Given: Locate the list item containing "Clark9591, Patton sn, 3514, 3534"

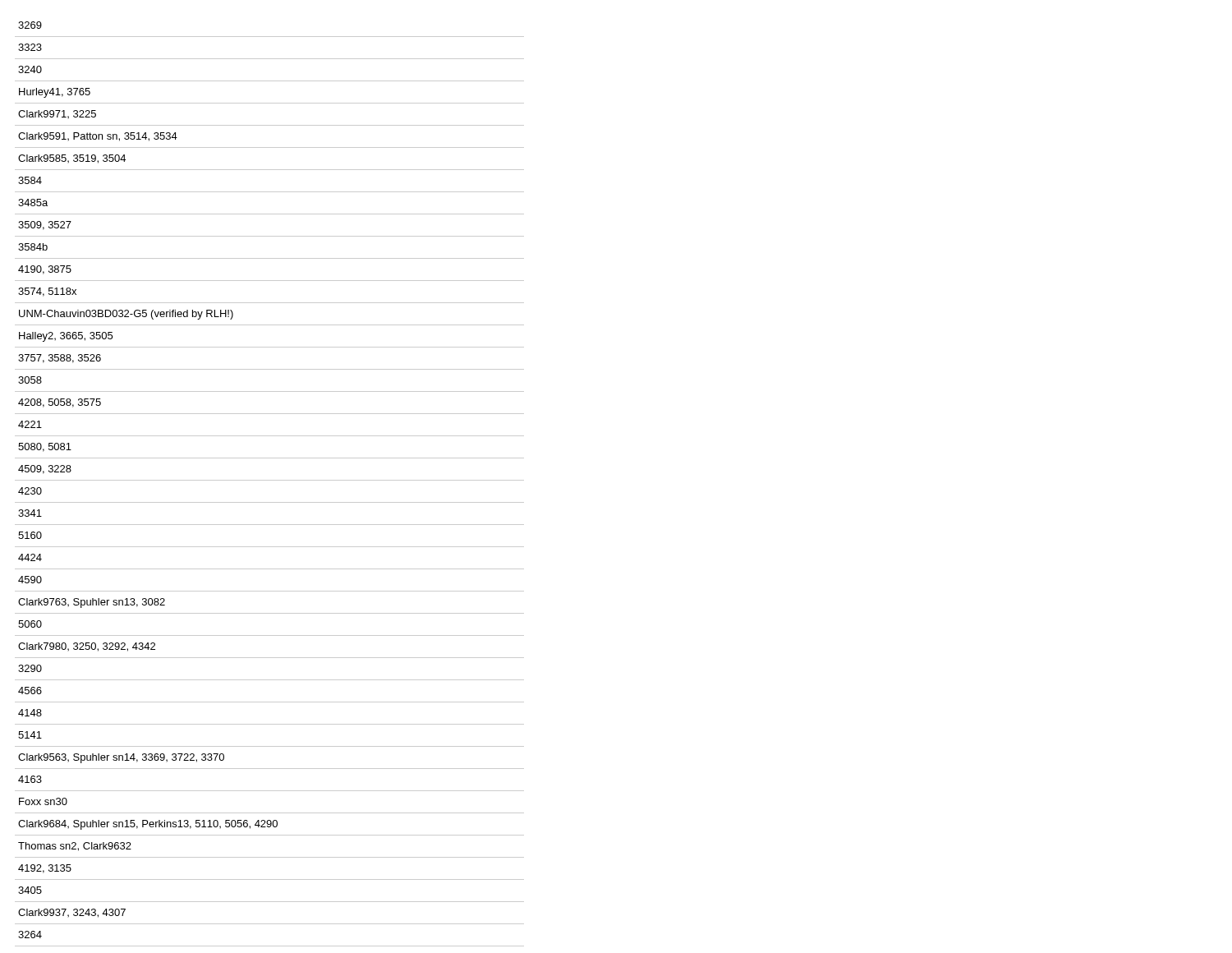Looking at the screenshot, I should [98, 136].
